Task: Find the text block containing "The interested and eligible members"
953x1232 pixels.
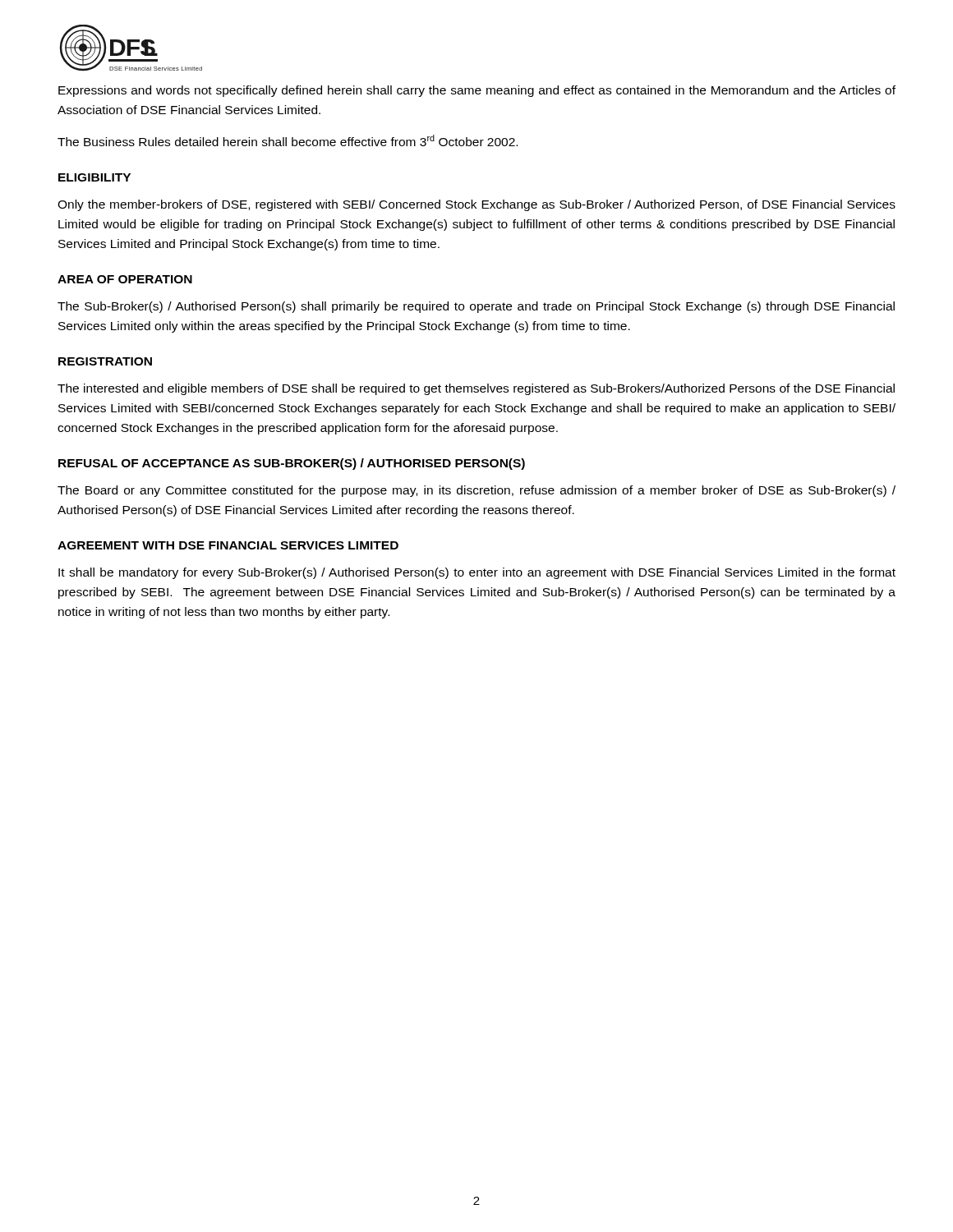Action: (x=476, y=408)
